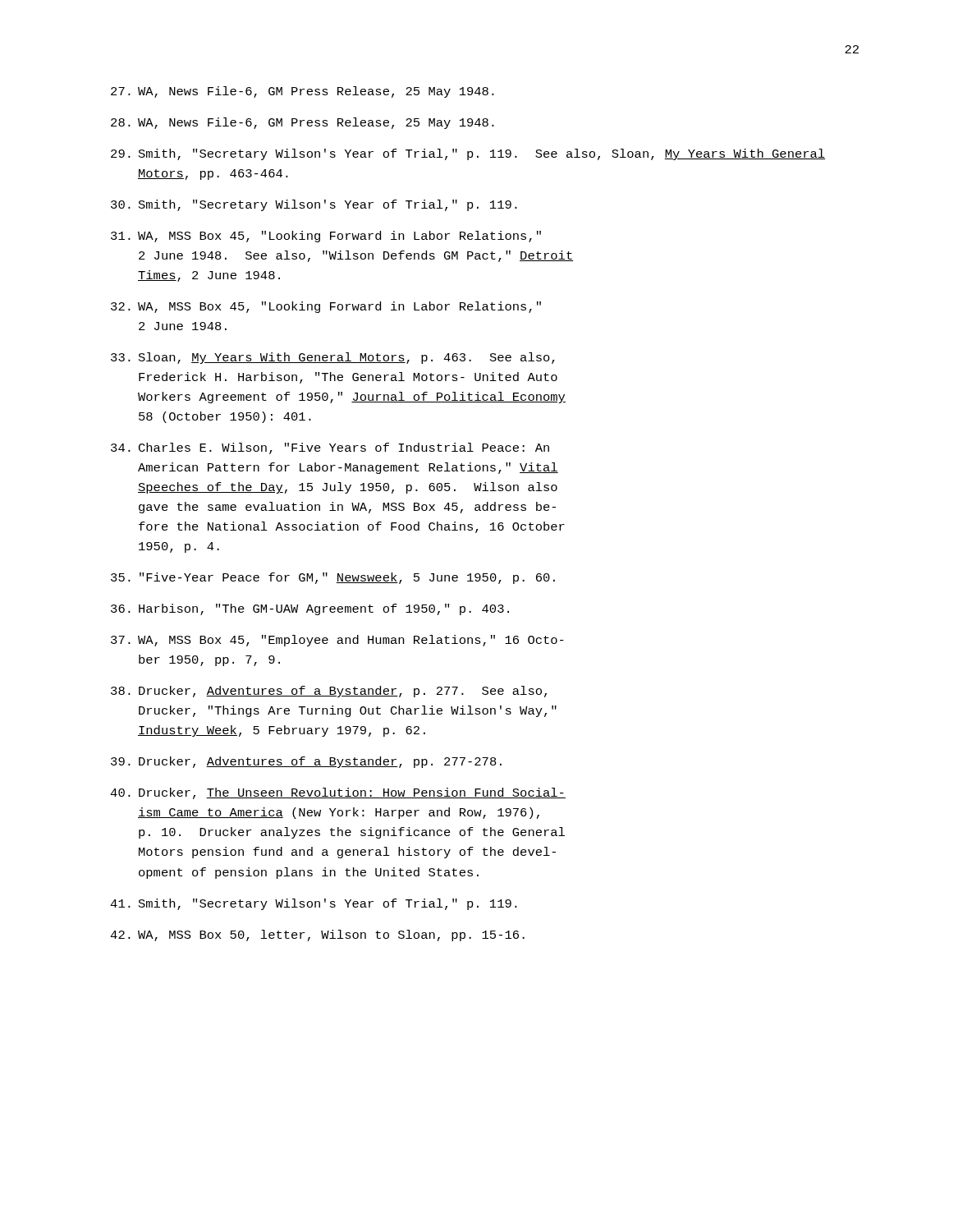Viewport: 958px width, 1232px height.
Task: Select the text block starting "40. Drucker, The Unseen"
Action: (x=487, y=833)
